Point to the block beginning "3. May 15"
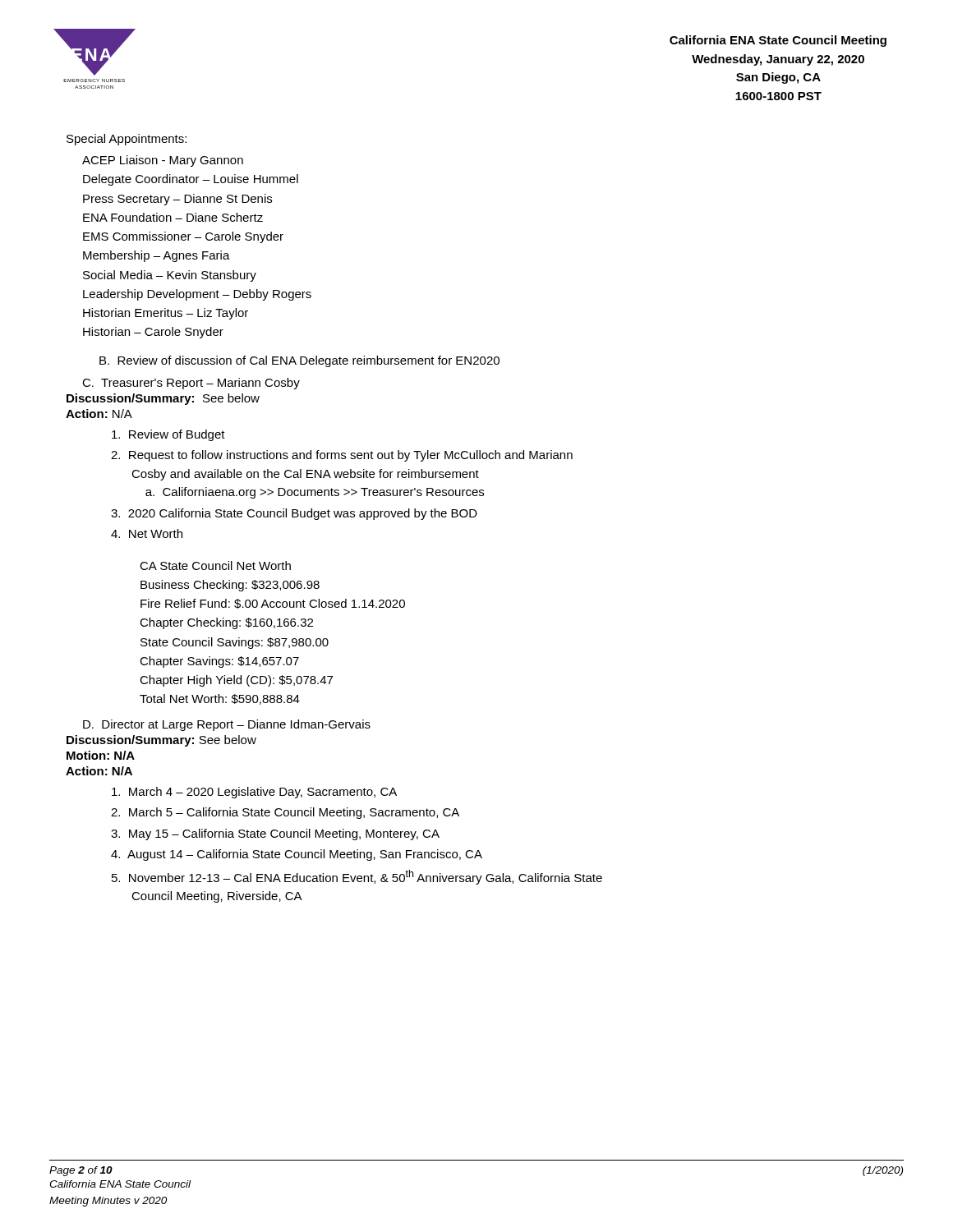Screen dimensions: 1232x953 click(x=275, y=833)
